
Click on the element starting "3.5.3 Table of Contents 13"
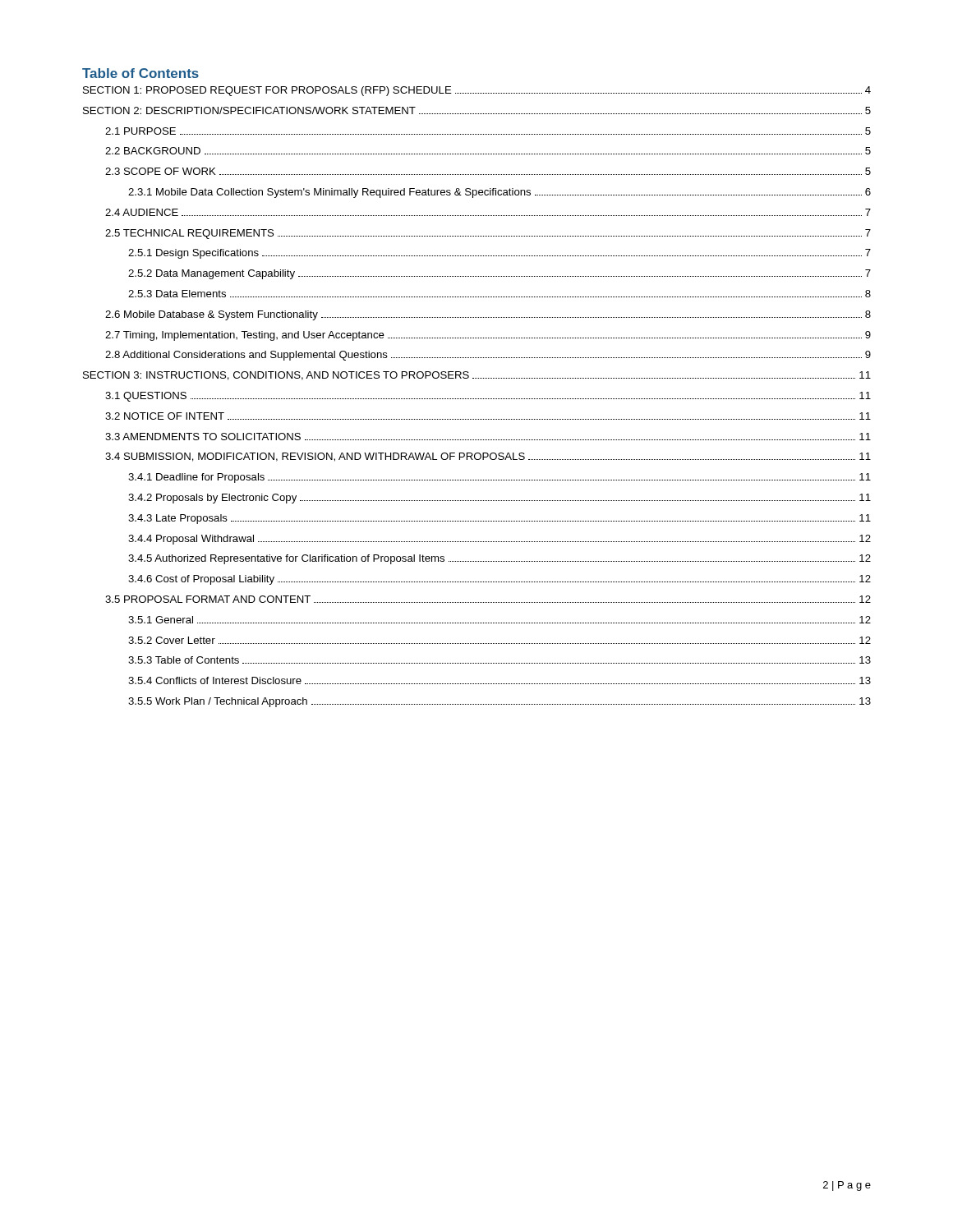tap(476, 660)
